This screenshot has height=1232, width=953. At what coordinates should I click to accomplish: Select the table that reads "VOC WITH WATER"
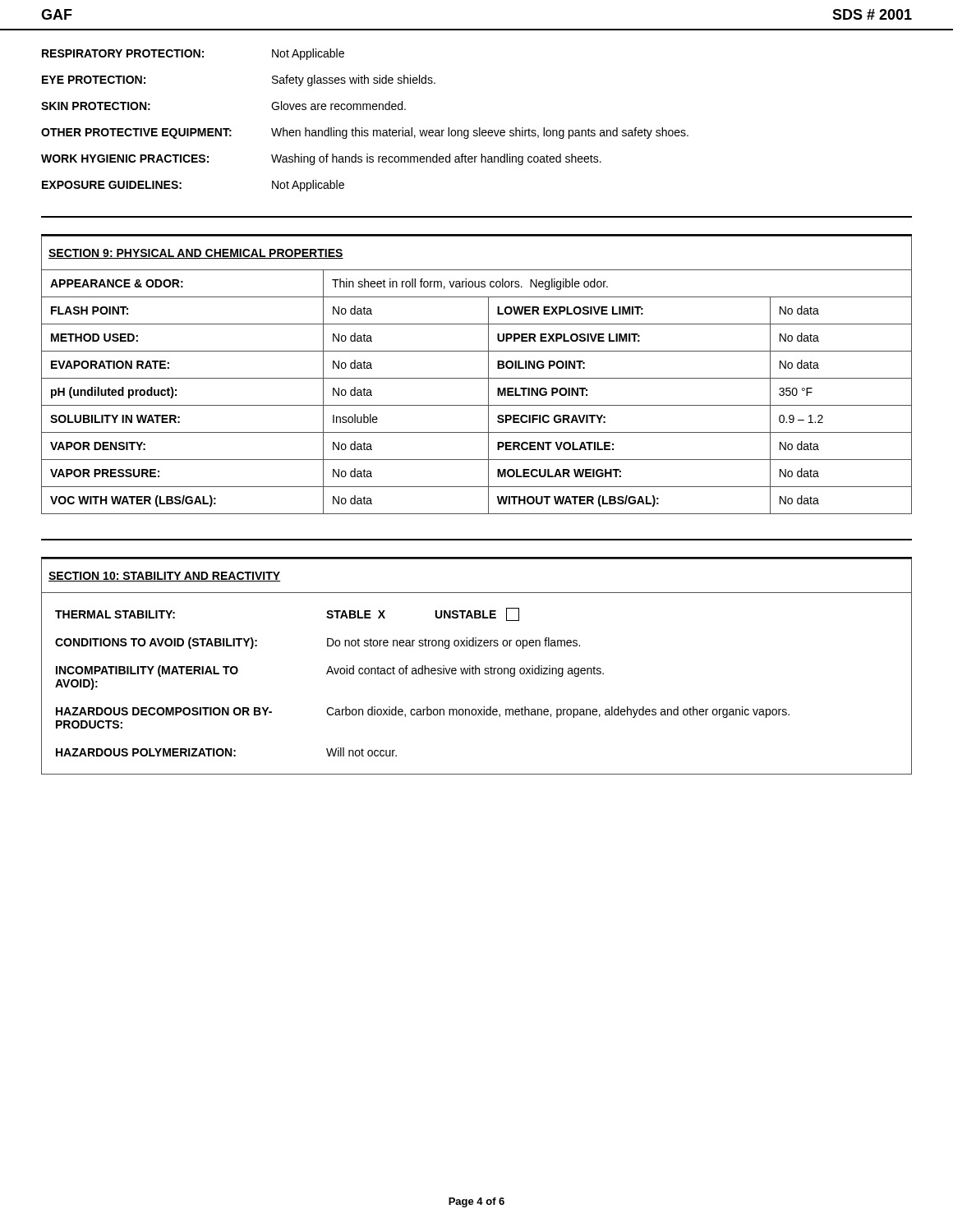(476, 392)
